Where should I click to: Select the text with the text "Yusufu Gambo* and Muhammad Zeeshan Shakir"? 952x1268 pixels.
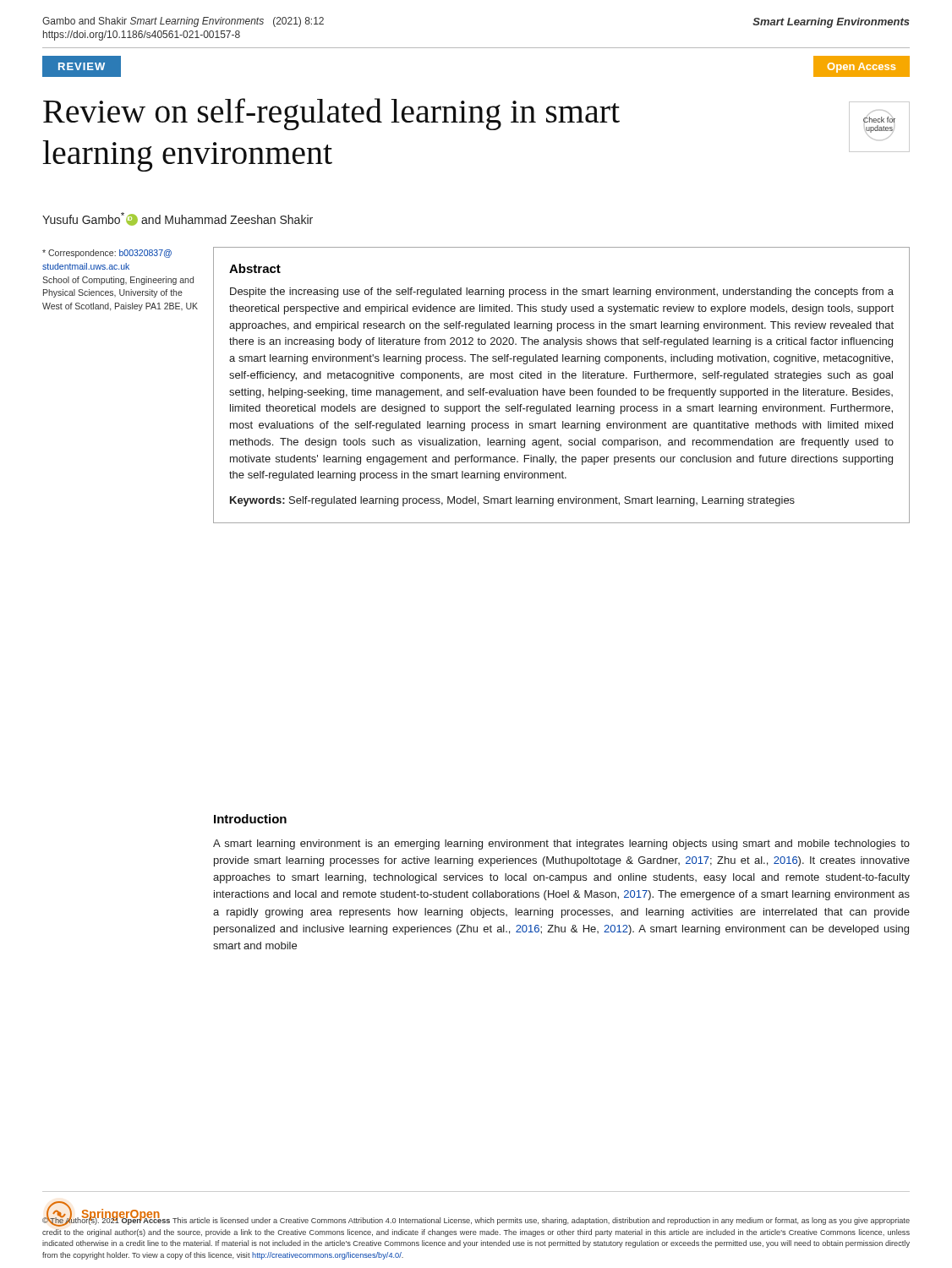point(178,218)
